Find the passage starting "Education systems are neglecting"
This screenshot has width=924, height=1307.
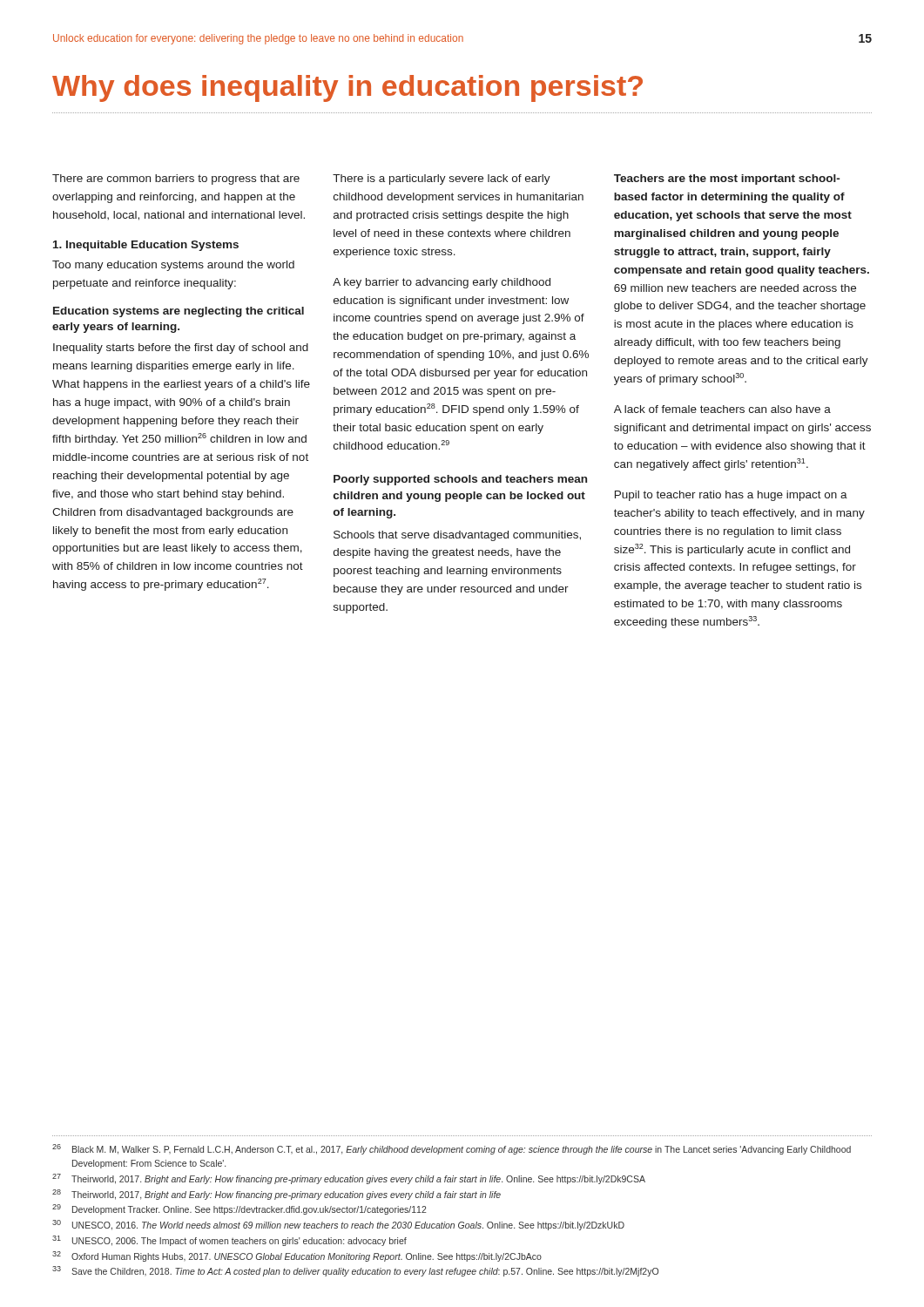click(181, 319)
